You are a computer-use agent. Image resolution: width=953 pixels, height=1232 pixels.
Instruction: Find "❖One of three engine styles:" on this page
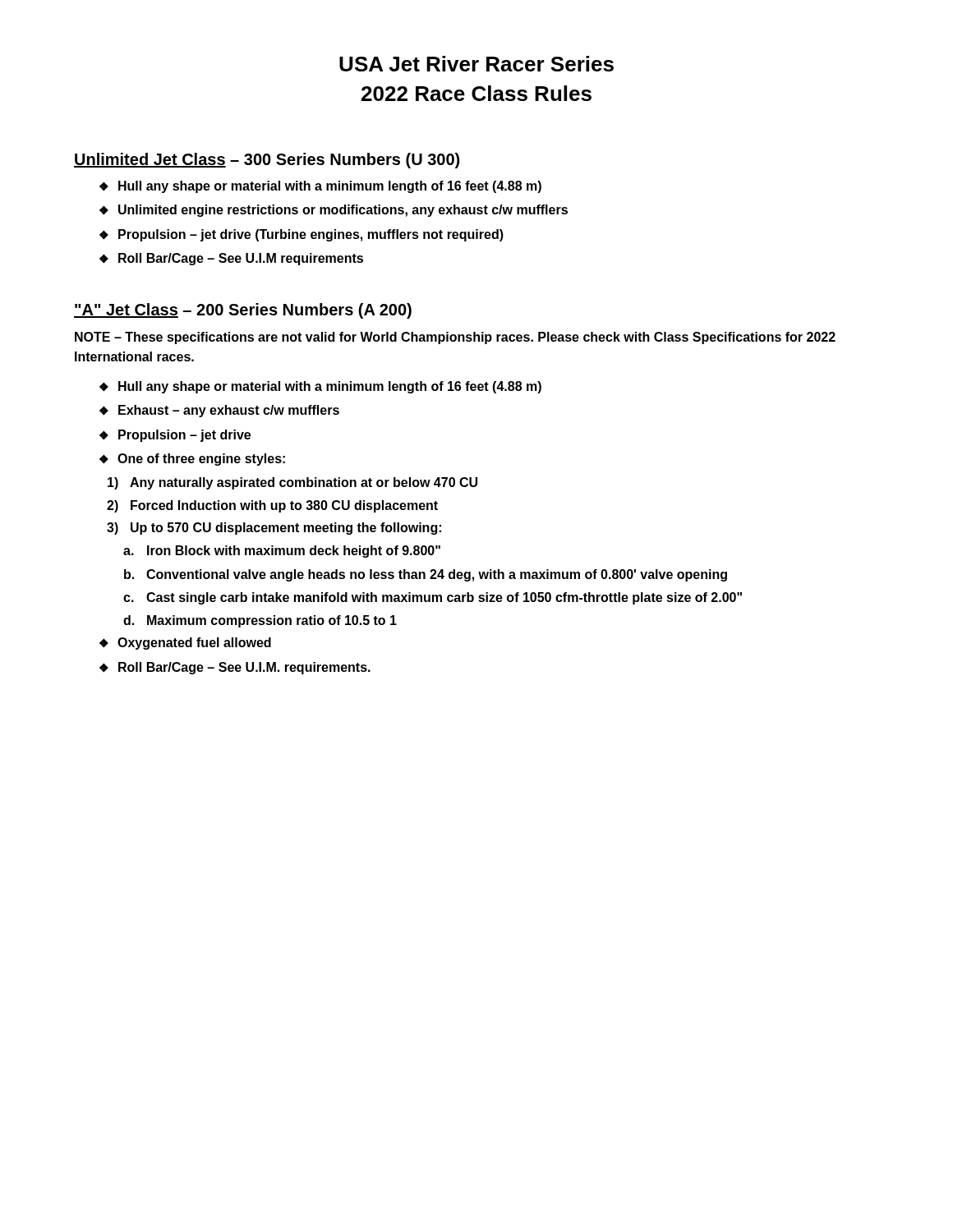tap(192, 460)
